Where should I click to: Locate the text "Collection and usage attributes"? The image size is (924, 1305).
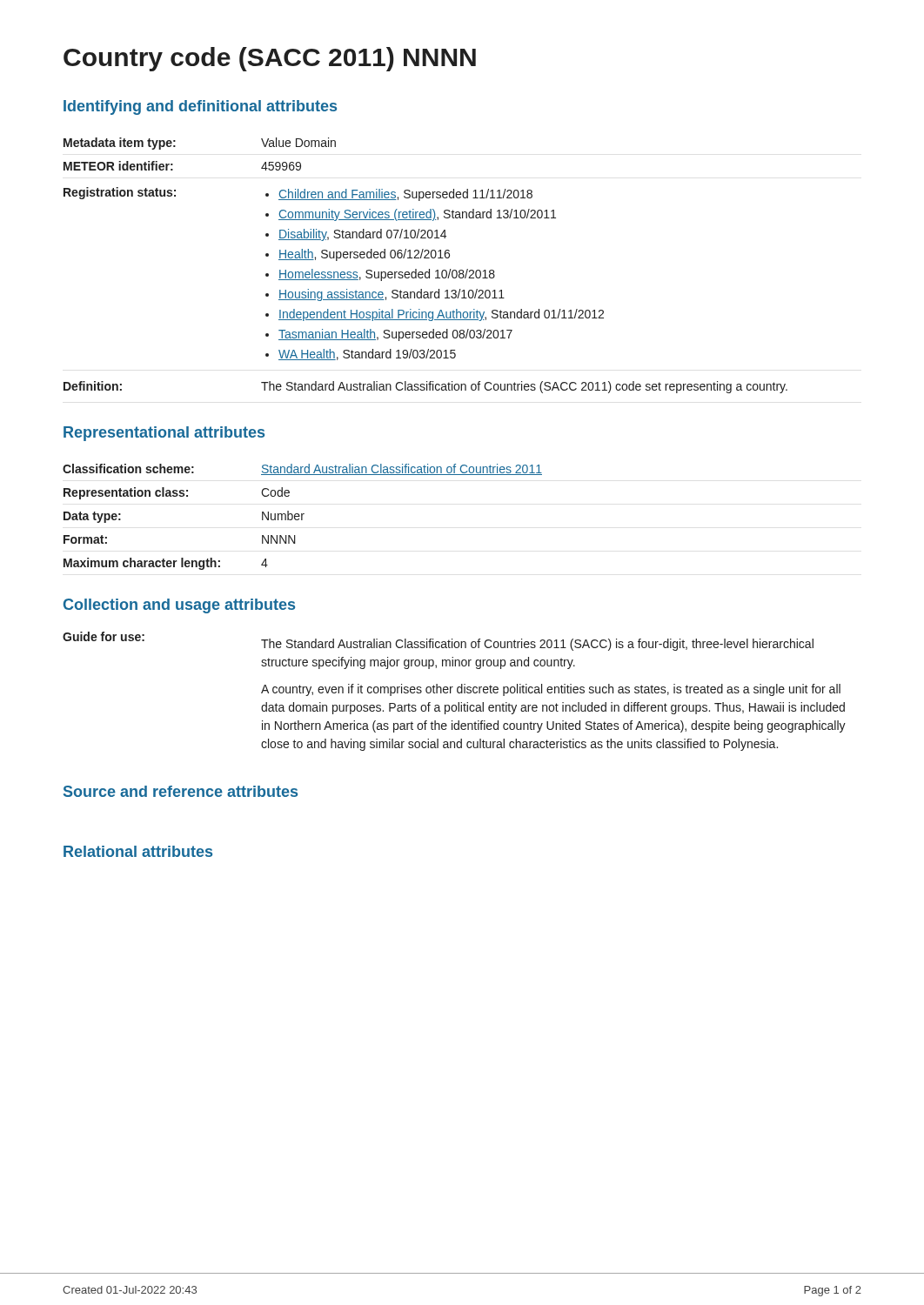pos(179,606)
